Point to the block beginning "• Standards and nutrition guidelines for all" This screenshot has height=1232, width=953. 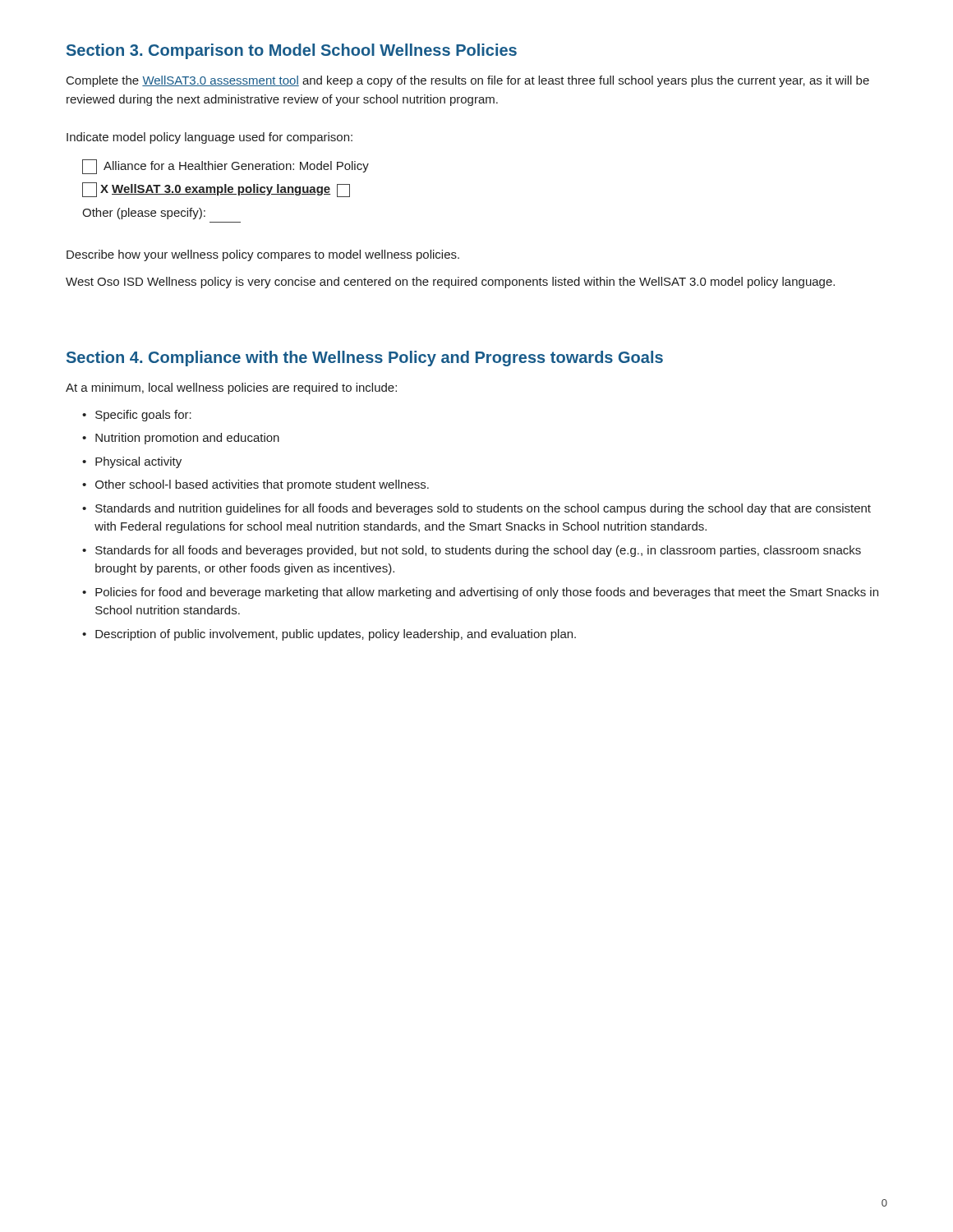(x=485, y=517)
